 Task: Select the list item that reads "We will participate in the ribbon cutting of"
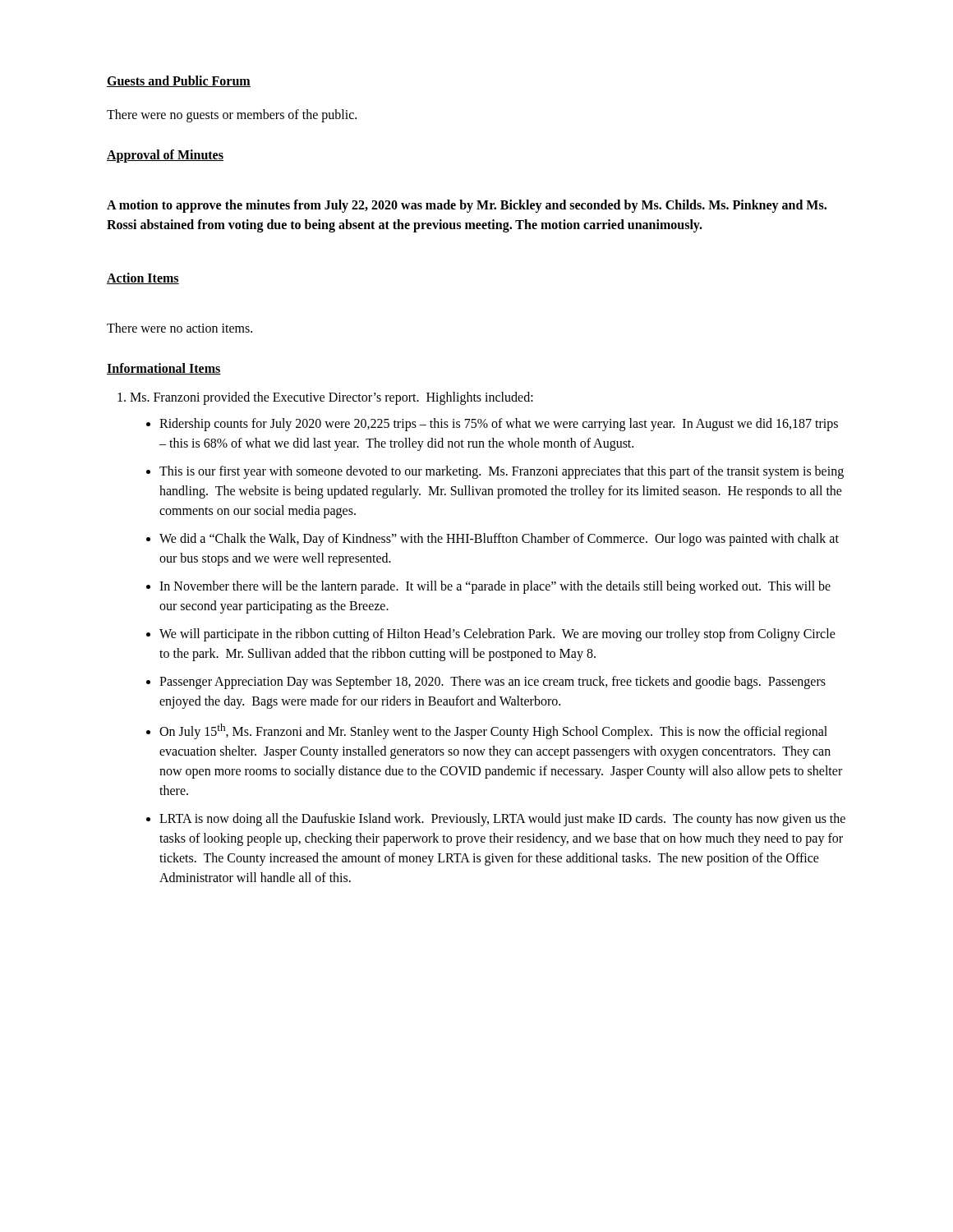[x=497, y=644]
